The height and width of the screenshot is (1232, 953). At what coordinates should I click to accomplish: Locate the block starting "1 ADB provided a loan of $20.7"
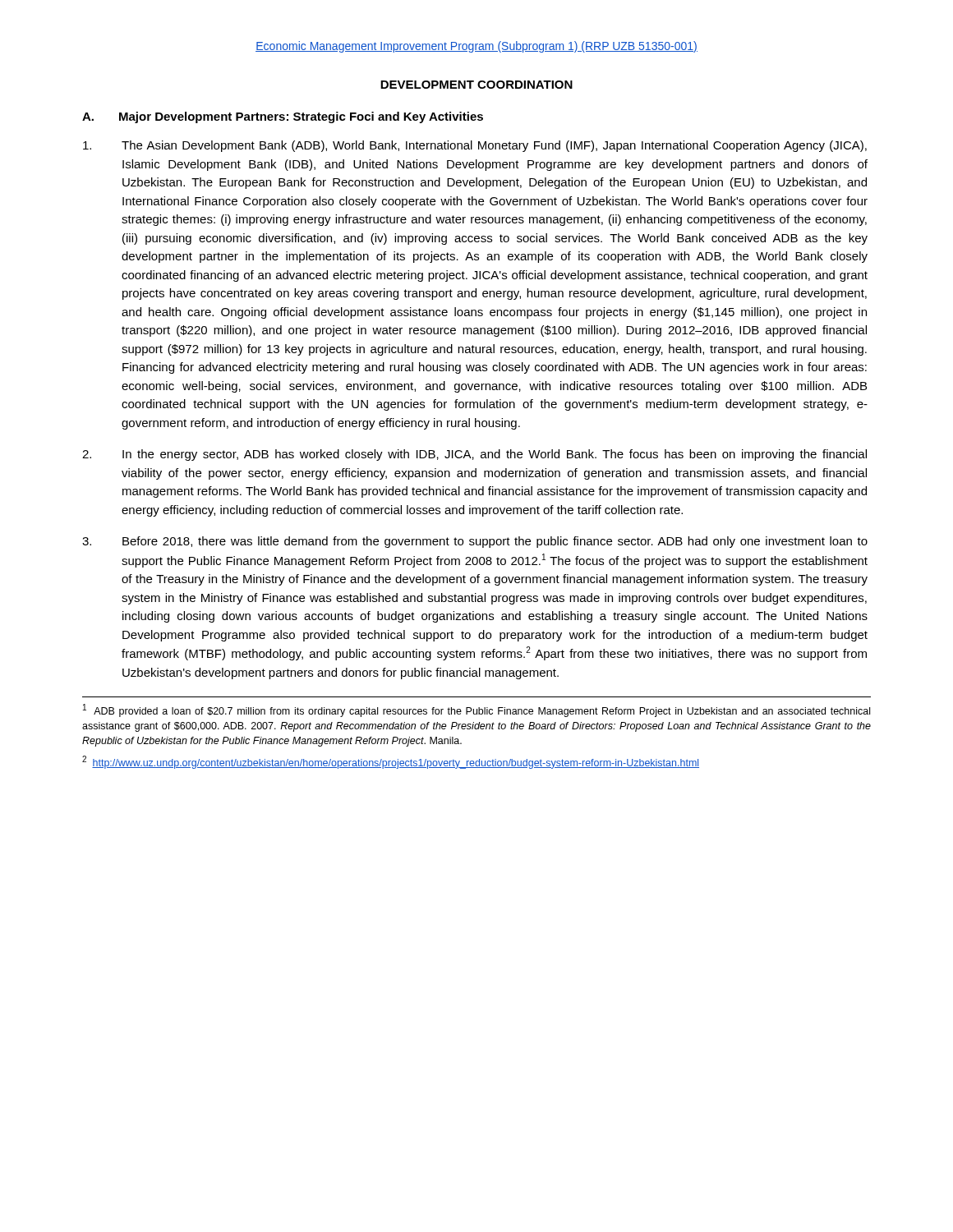click(x=476, y=725)
